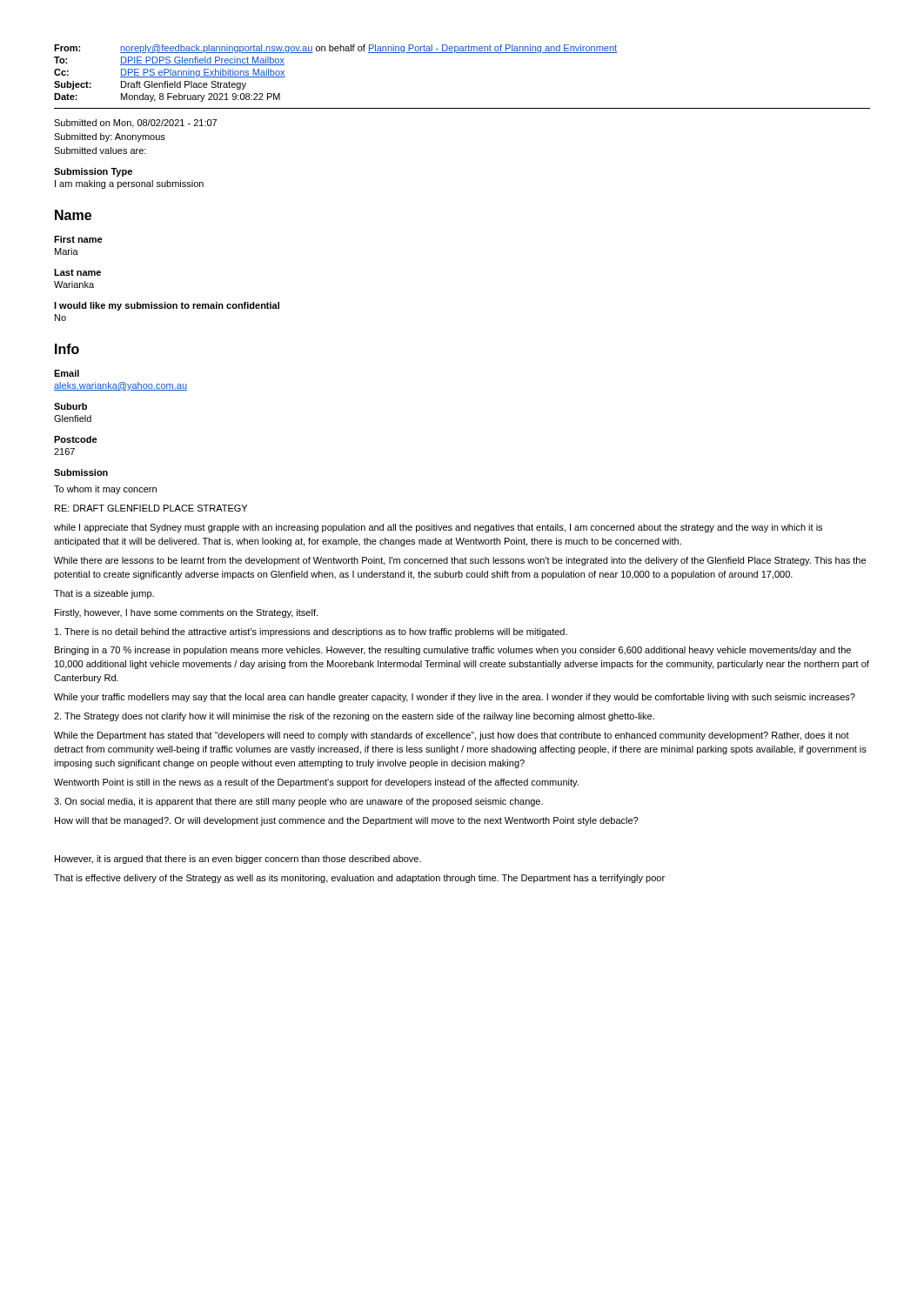Select the text with the text "That is a sizeable jump."

[104, 593]
